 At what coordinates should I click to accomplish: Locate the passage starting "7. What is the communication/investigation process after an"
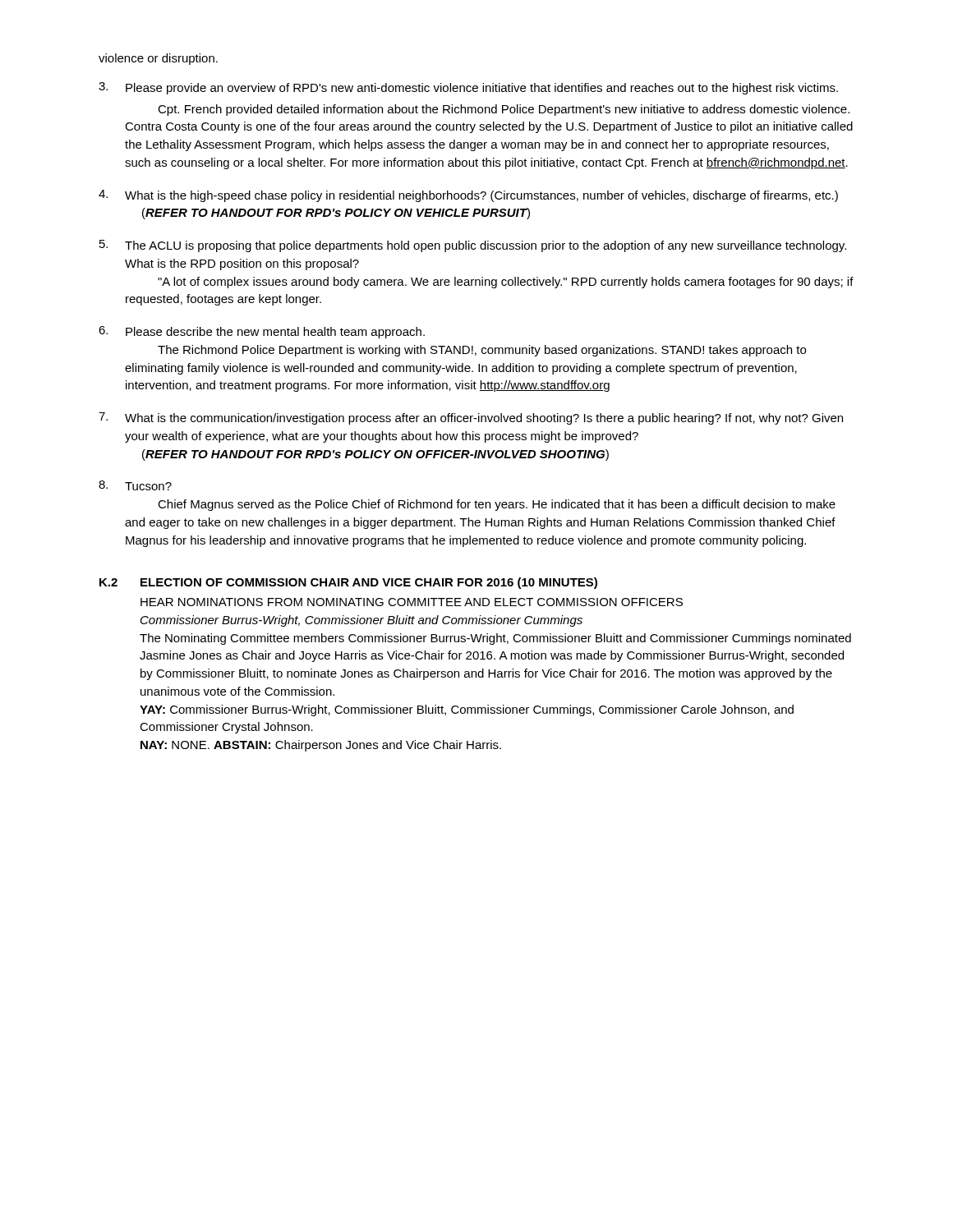(476, 436)
